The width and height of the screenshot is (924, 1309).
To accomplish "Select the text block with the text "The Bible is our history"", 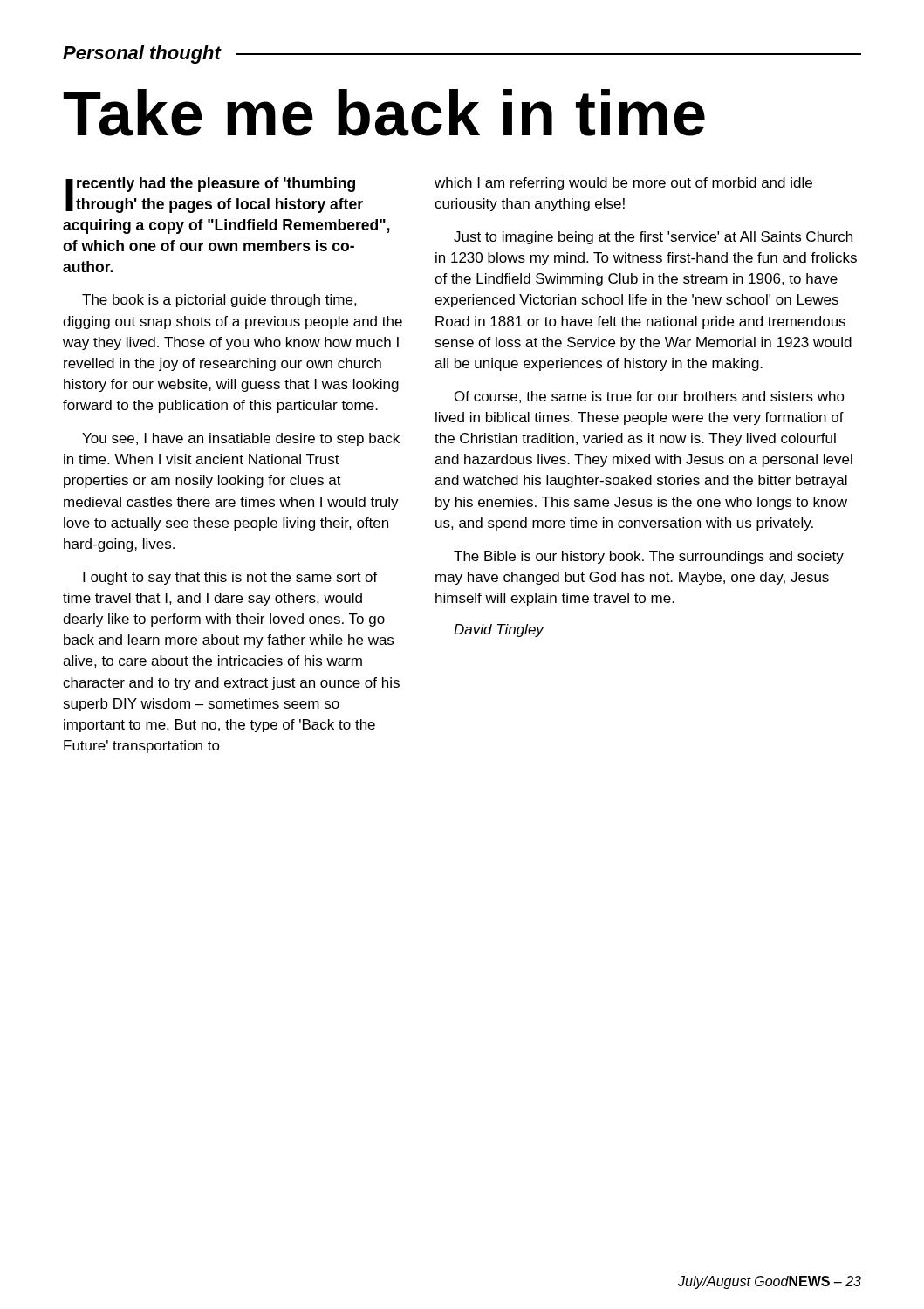I will click(639, 577).
